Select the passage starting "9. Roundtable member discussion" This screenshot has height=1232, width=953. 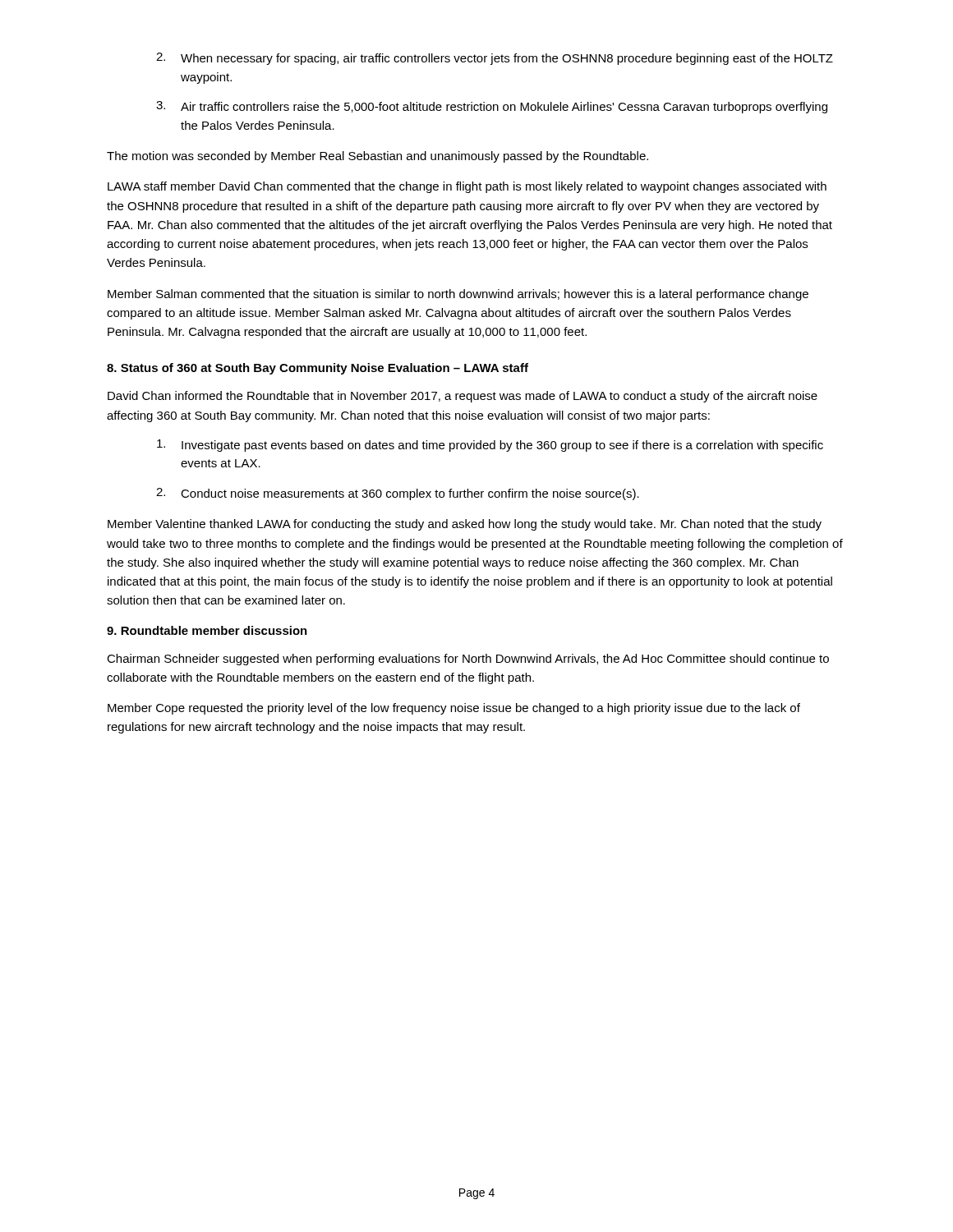tap(207, 630)
